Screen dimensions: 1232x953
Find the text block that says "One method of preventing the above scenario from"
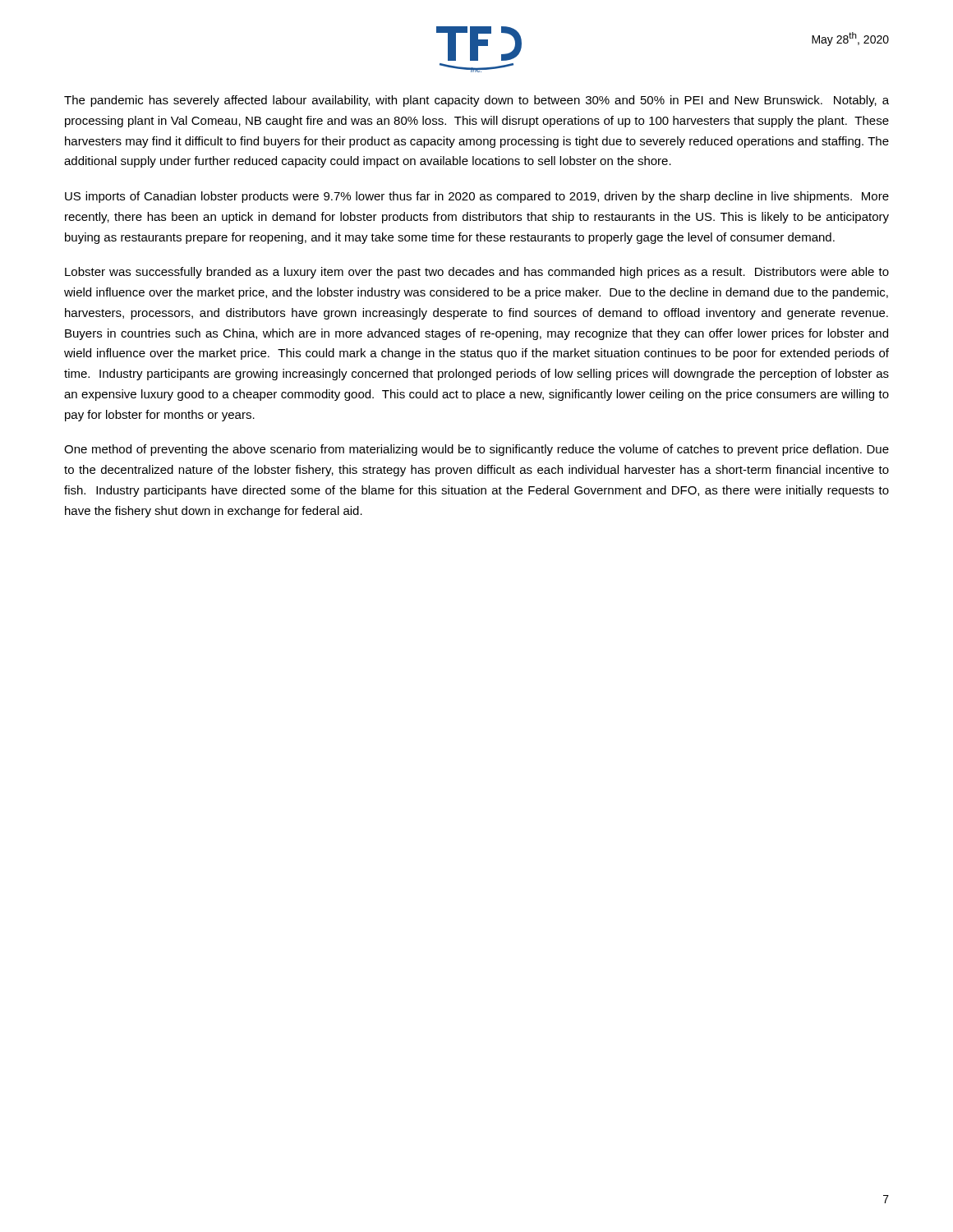point(476,480)
